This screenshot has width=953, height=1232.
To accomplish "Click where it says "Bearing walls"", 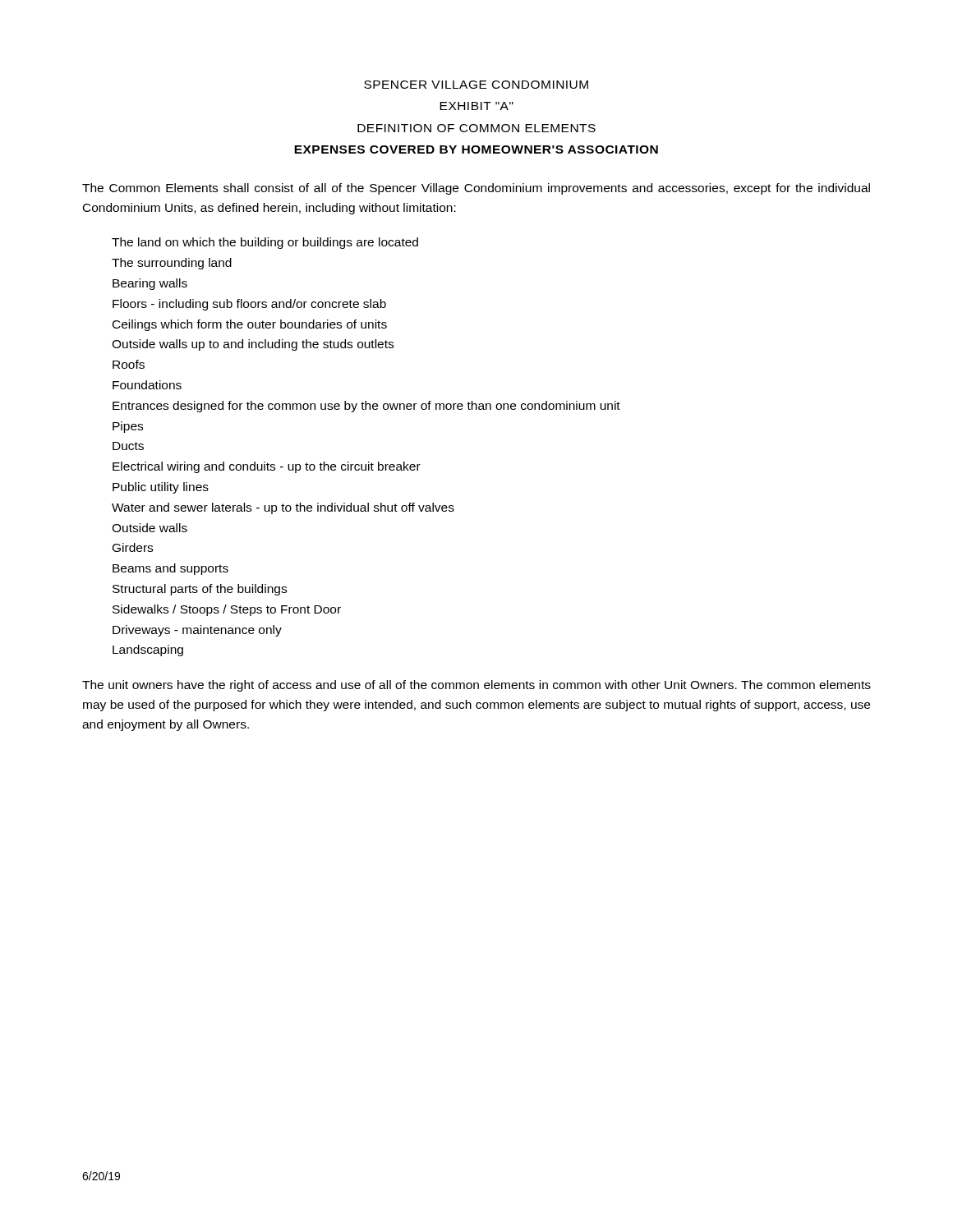I will point(150,284).
